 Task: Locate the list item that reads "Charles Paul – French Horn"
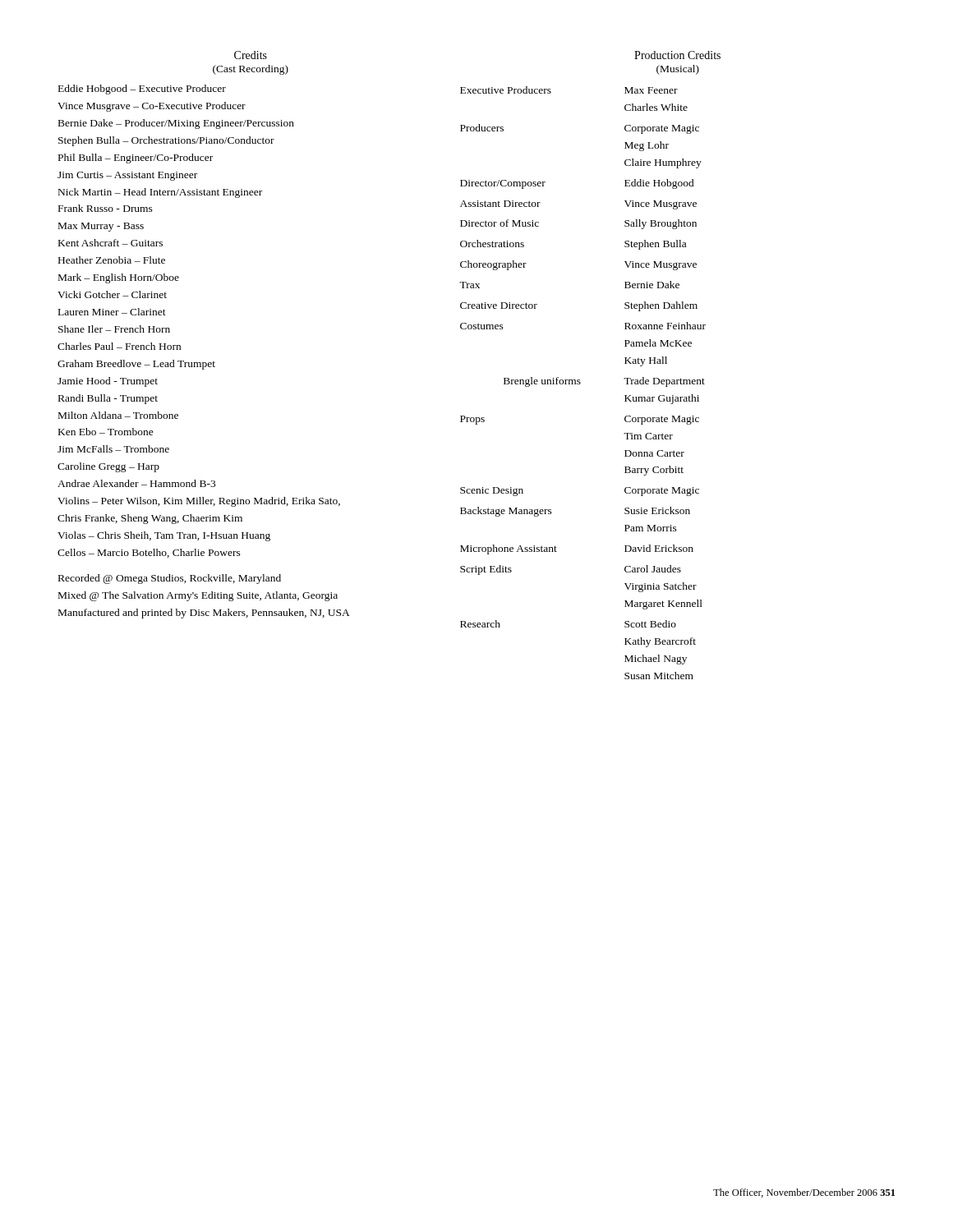tap(119, 346)
